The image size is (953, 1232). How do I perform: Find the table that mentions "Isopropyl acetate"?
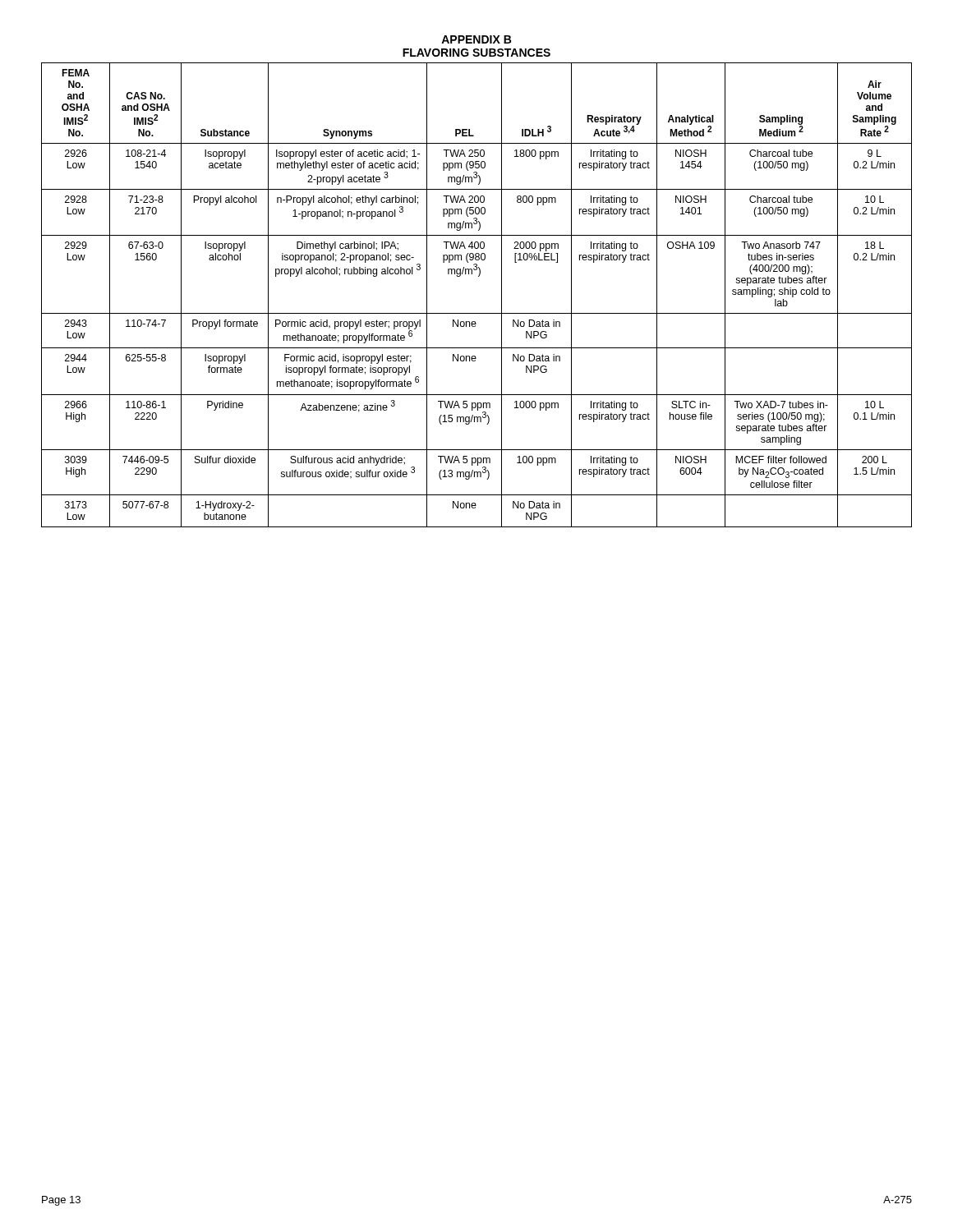coord(476,280)
